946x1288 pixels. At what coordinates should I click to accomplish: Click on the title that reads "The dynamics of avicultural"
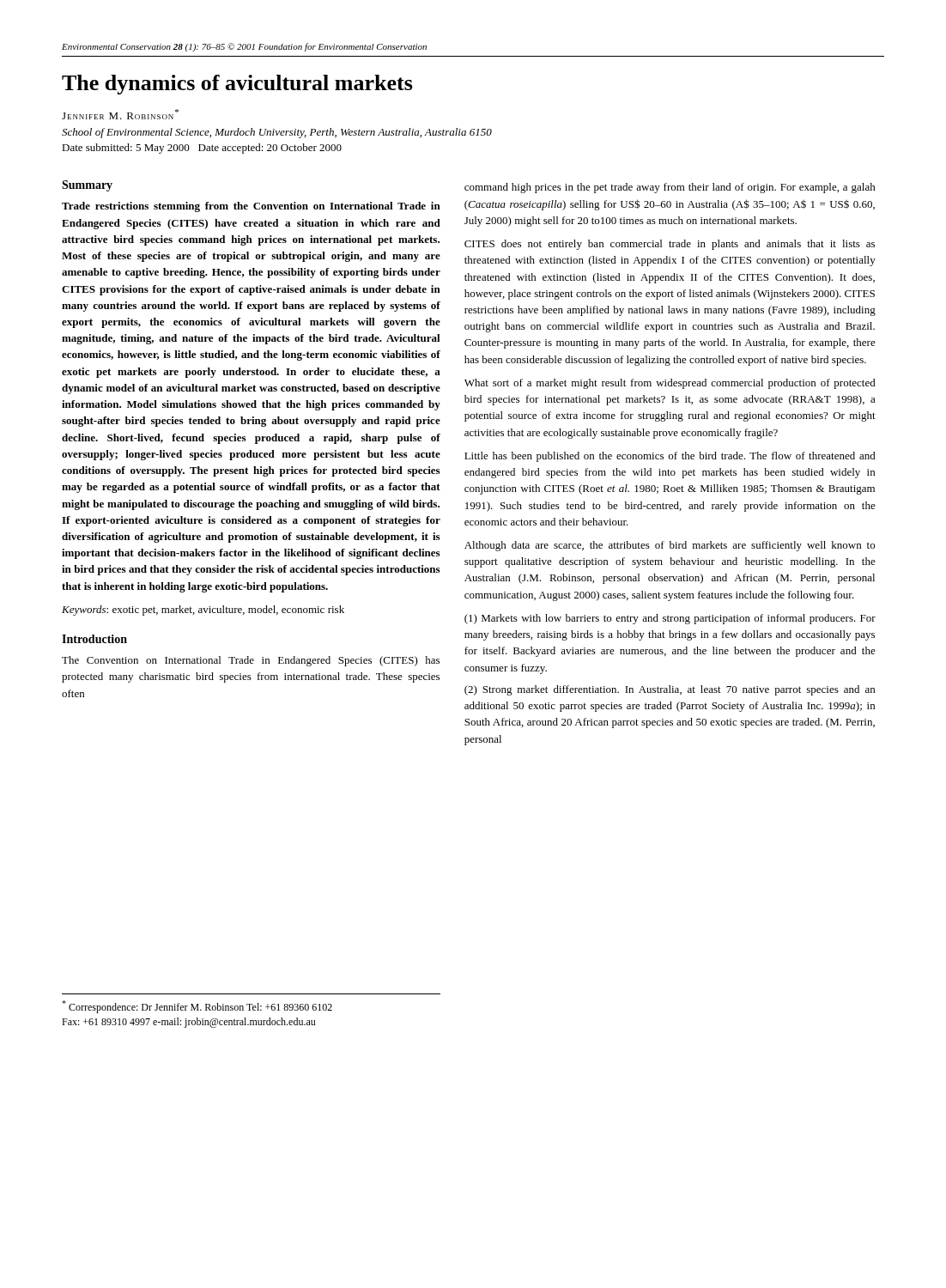[x=237, y=83]
